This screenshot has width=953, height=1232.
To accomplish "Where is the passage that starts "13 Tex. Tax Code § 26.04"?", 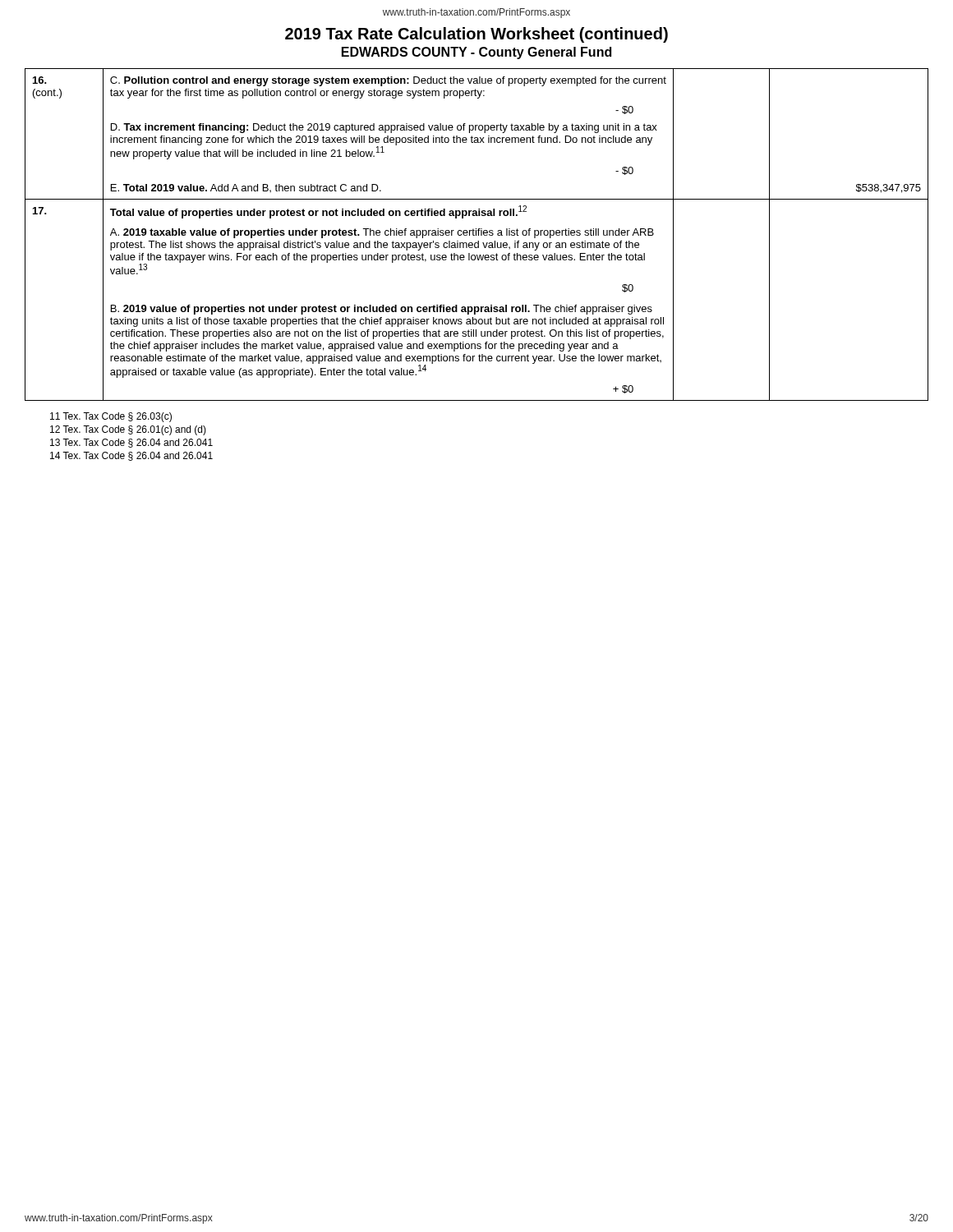I will (x=131, y=443).
